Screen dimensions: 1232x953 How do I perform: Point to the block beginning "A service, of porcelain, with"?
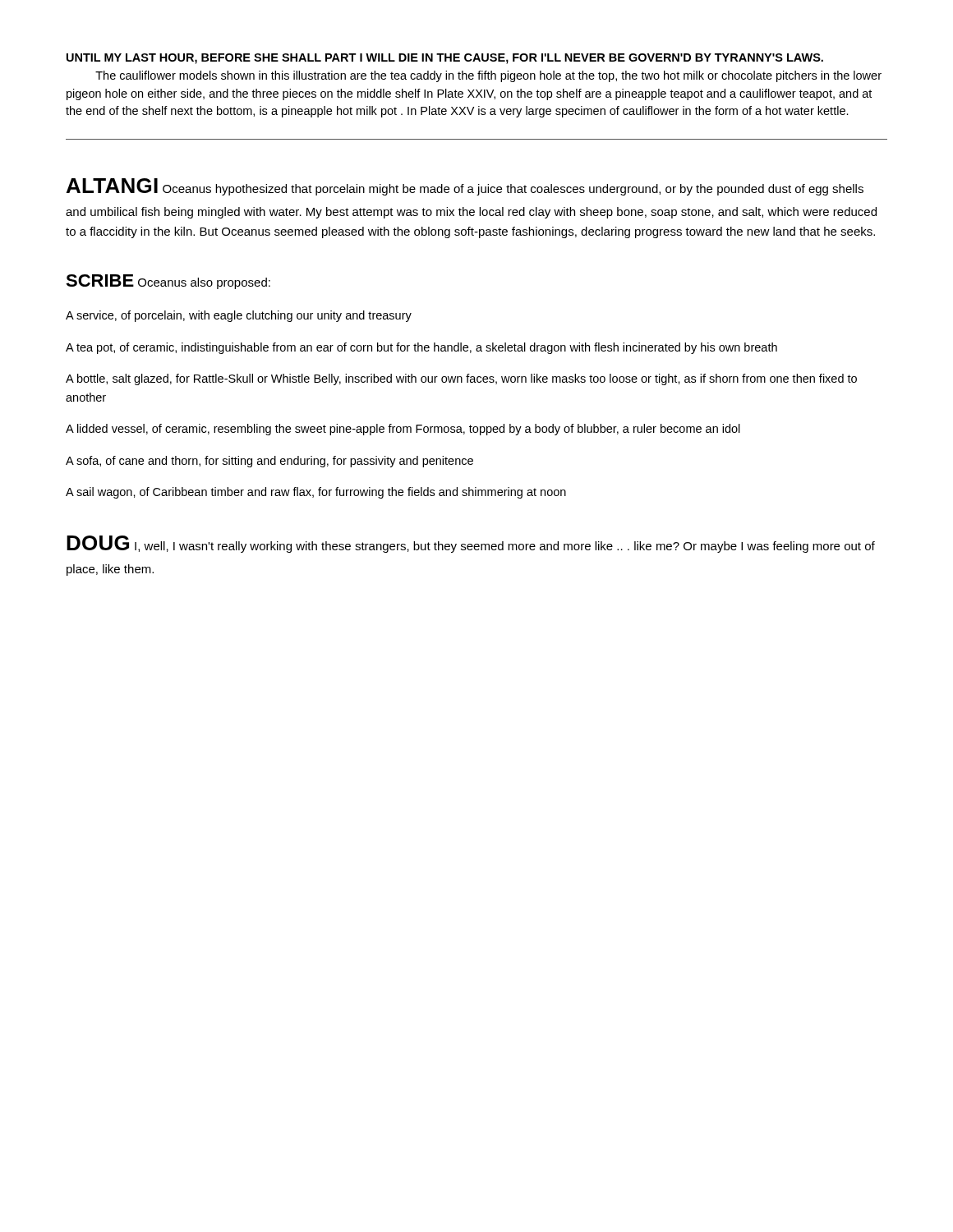click(x=239, y=316)
